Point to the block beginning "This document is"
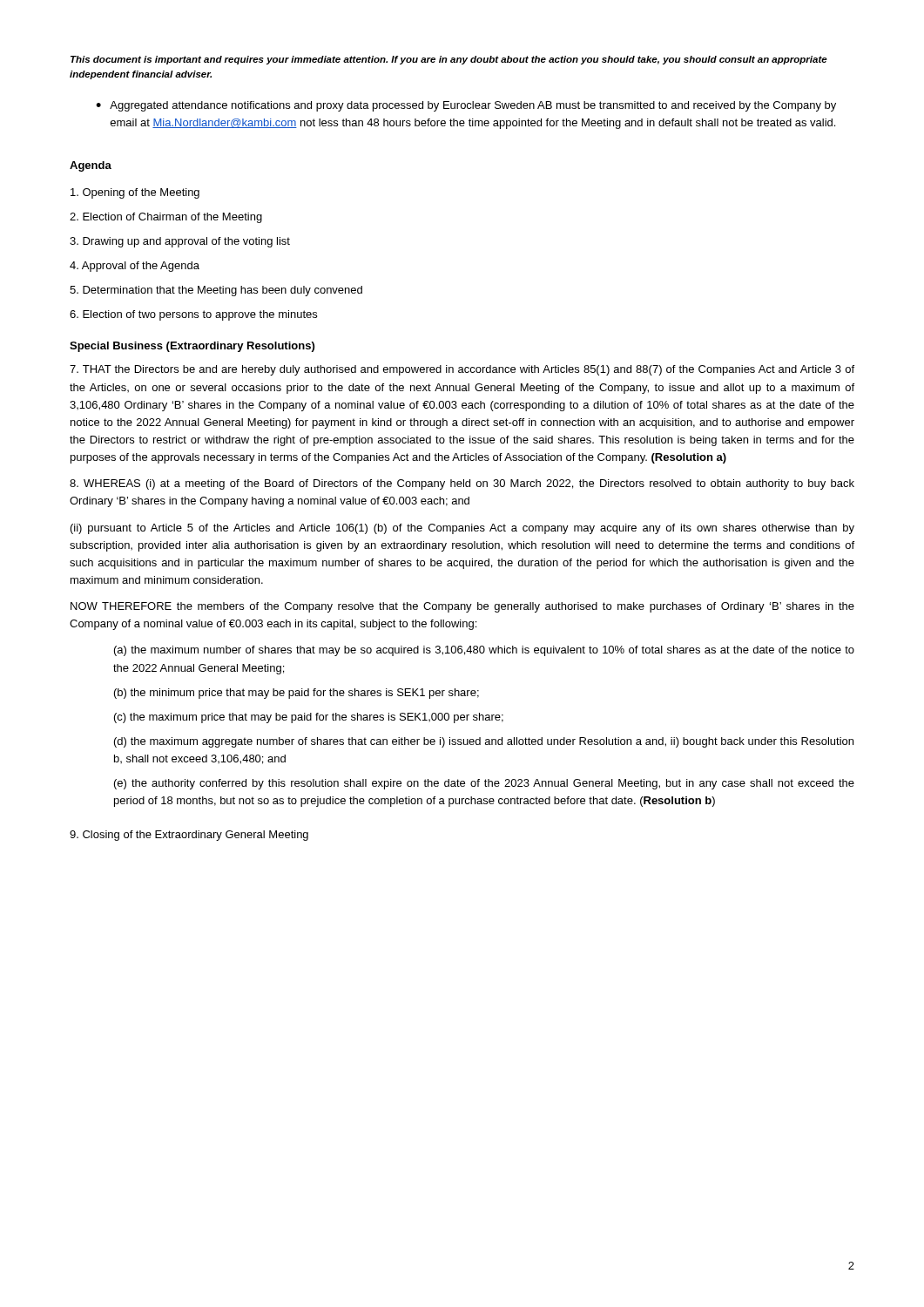924x1307 pixels. pyautogui.click(x=448, y=66)
